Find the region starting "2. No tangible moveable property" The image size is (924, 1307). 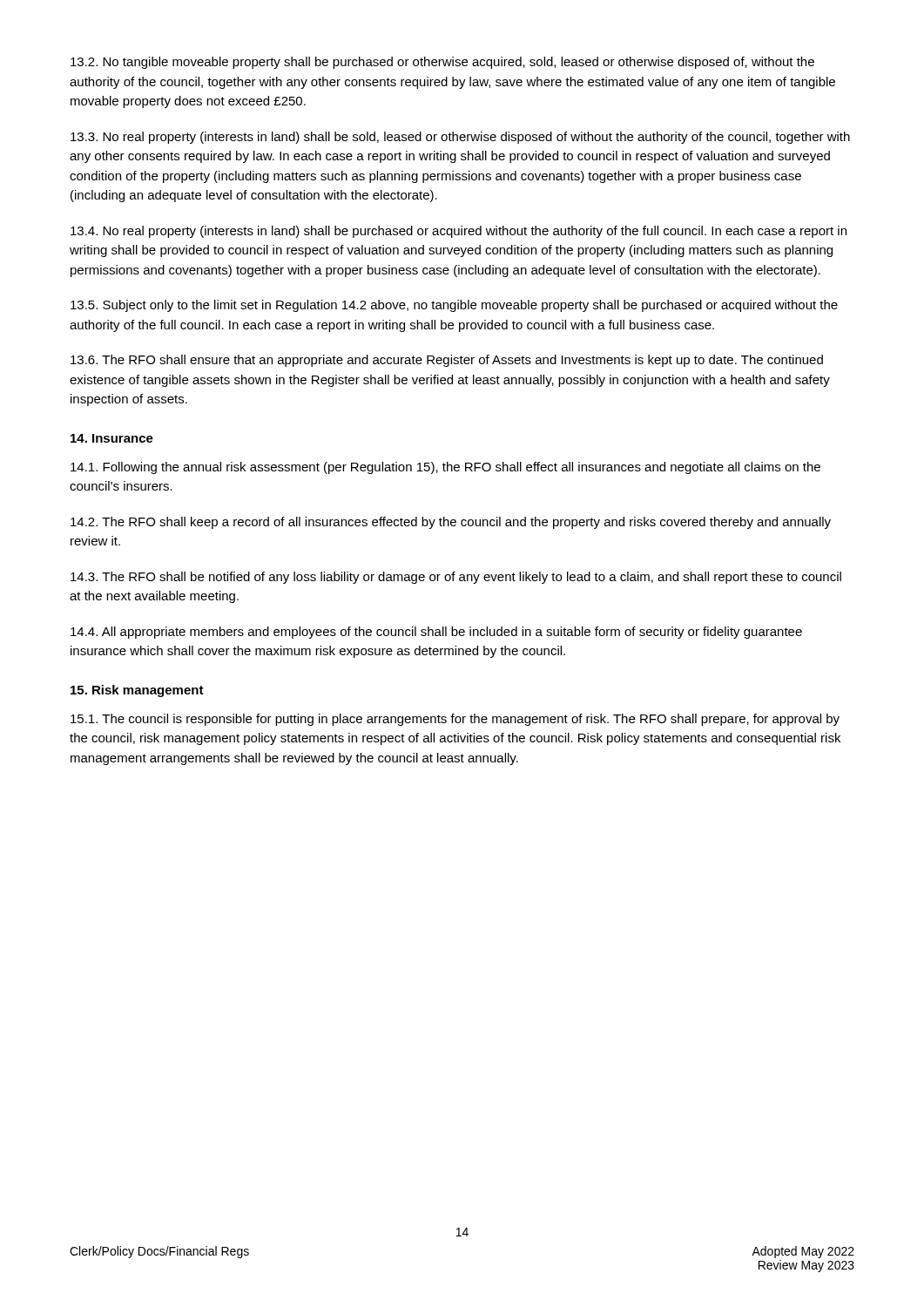(453, 81)
